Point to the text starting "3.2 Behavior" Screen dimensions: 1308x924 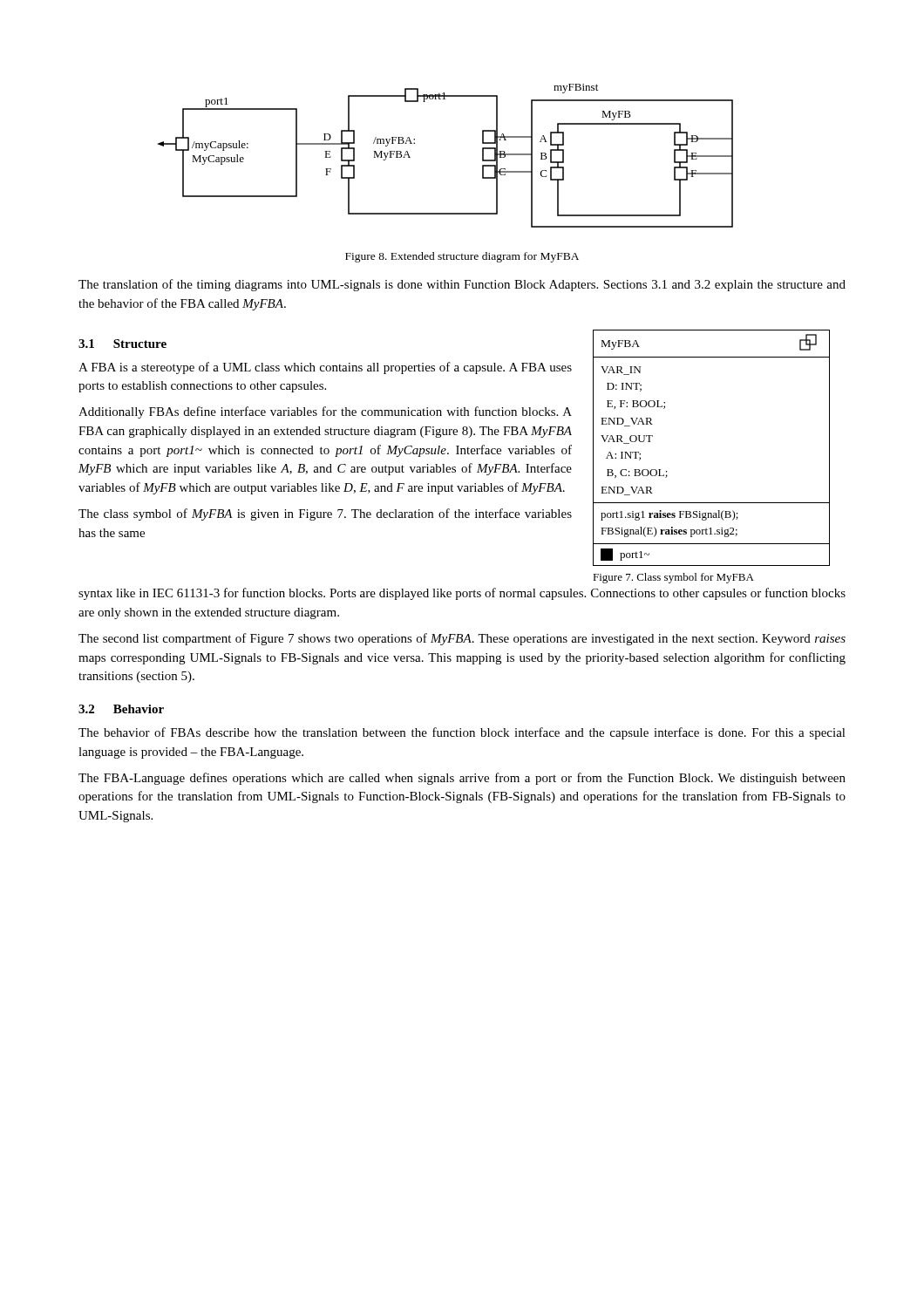[x=121, y=709]
